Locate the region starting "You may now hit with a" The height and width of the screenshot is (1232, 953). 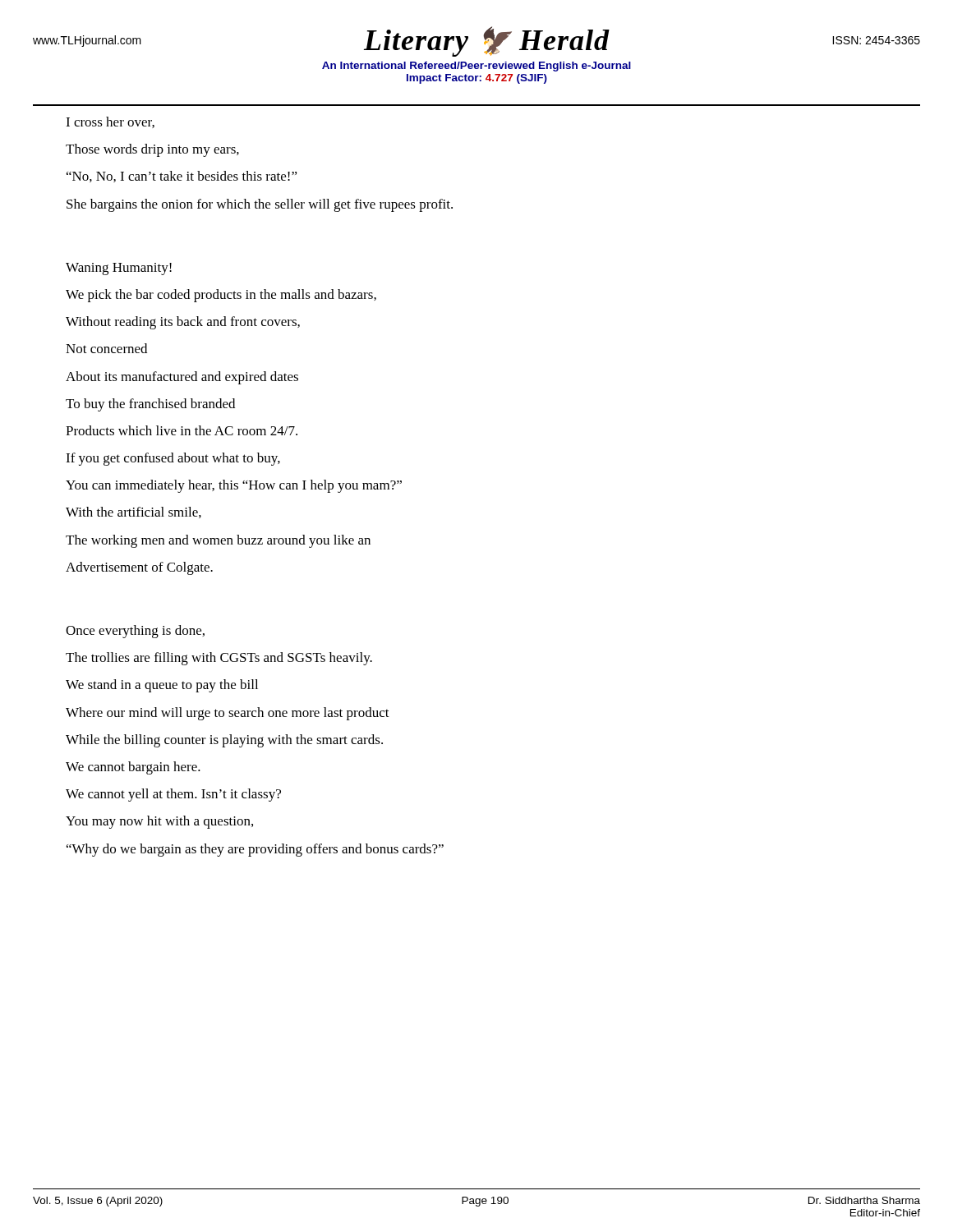[x=160, y=821]
